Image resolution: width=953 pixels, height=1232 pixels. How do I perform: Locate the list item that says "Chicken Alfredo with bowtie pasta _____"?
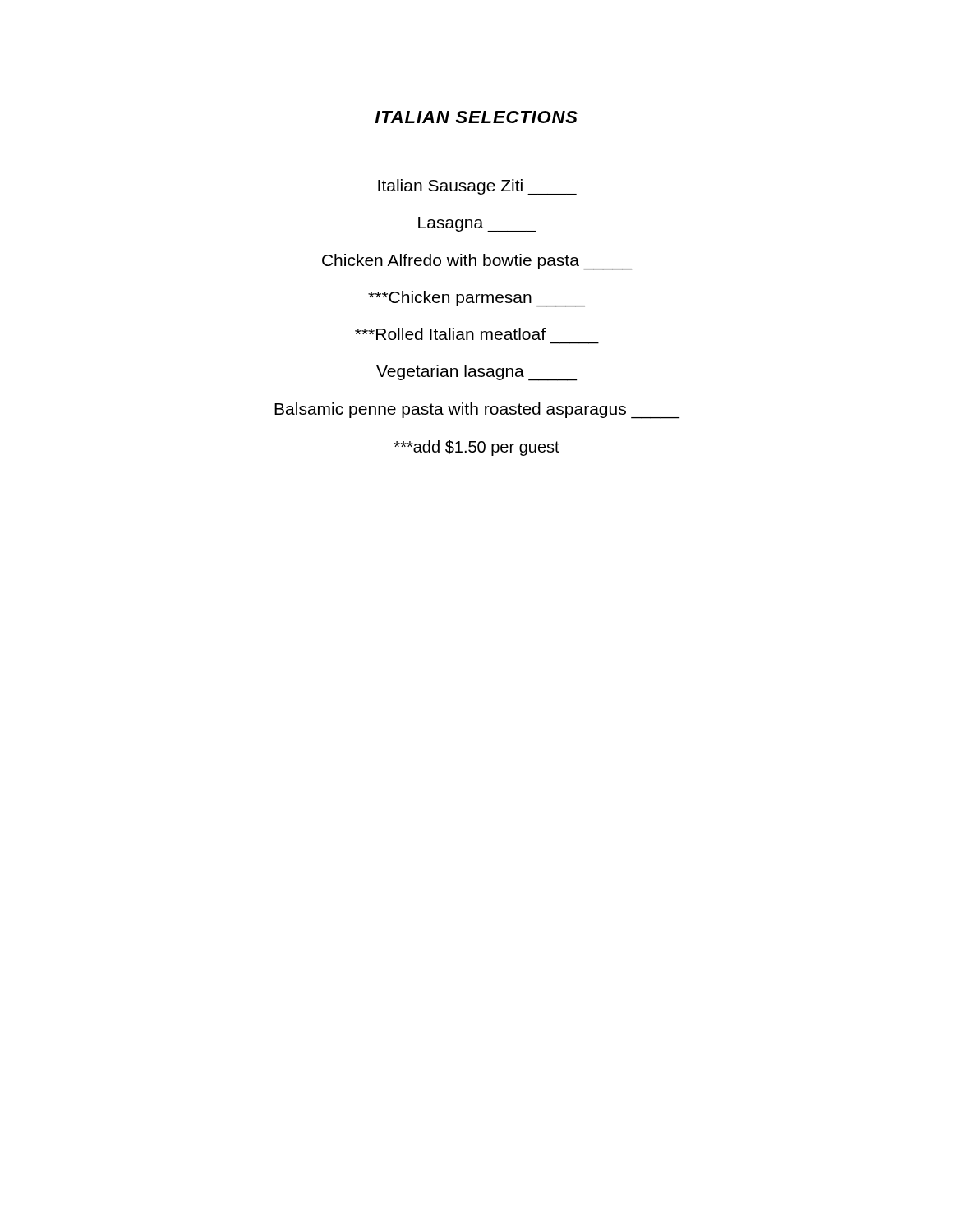(x=476, y=260)
